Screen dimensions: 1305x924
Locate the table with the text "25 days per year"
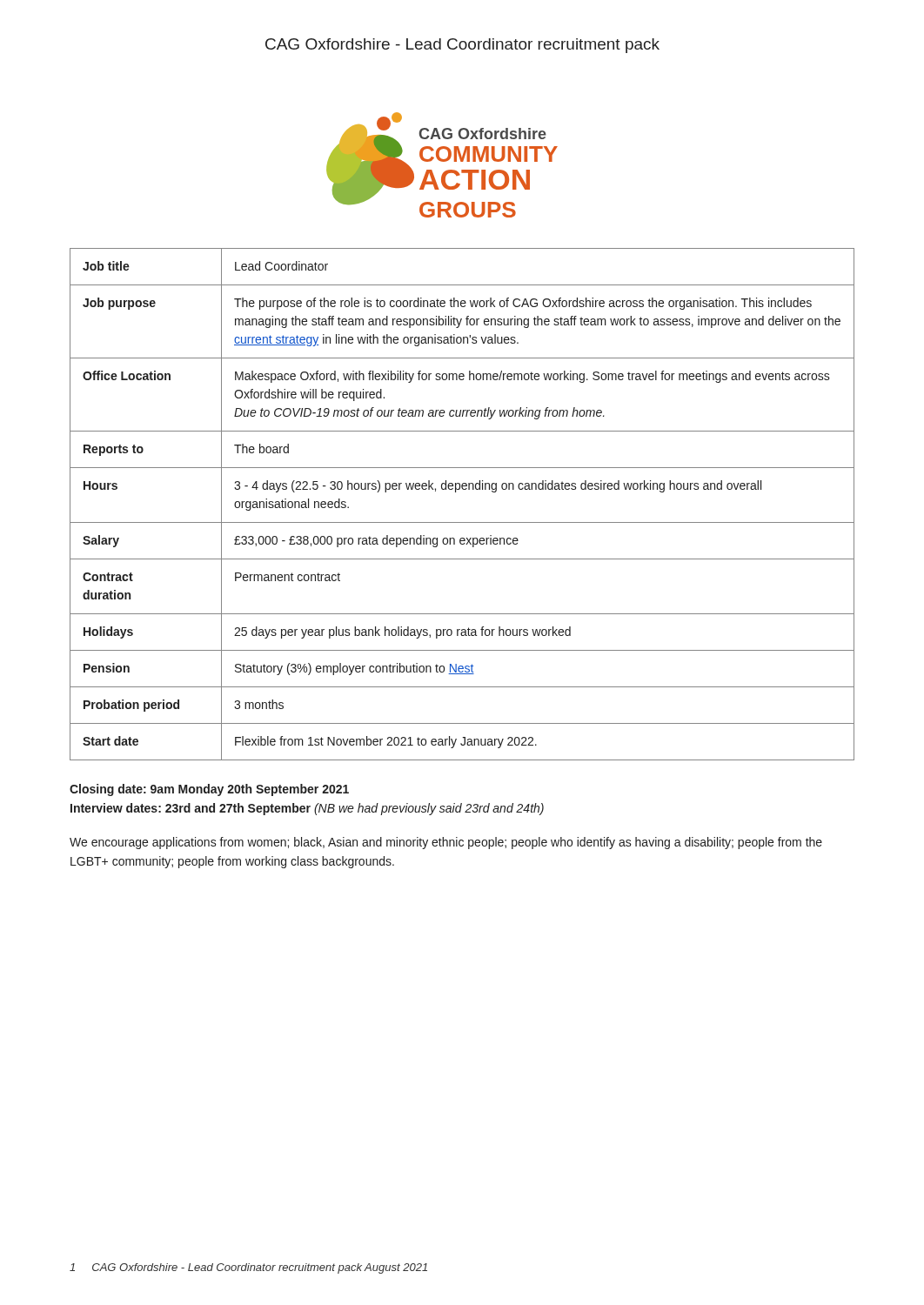pos(462,504)
